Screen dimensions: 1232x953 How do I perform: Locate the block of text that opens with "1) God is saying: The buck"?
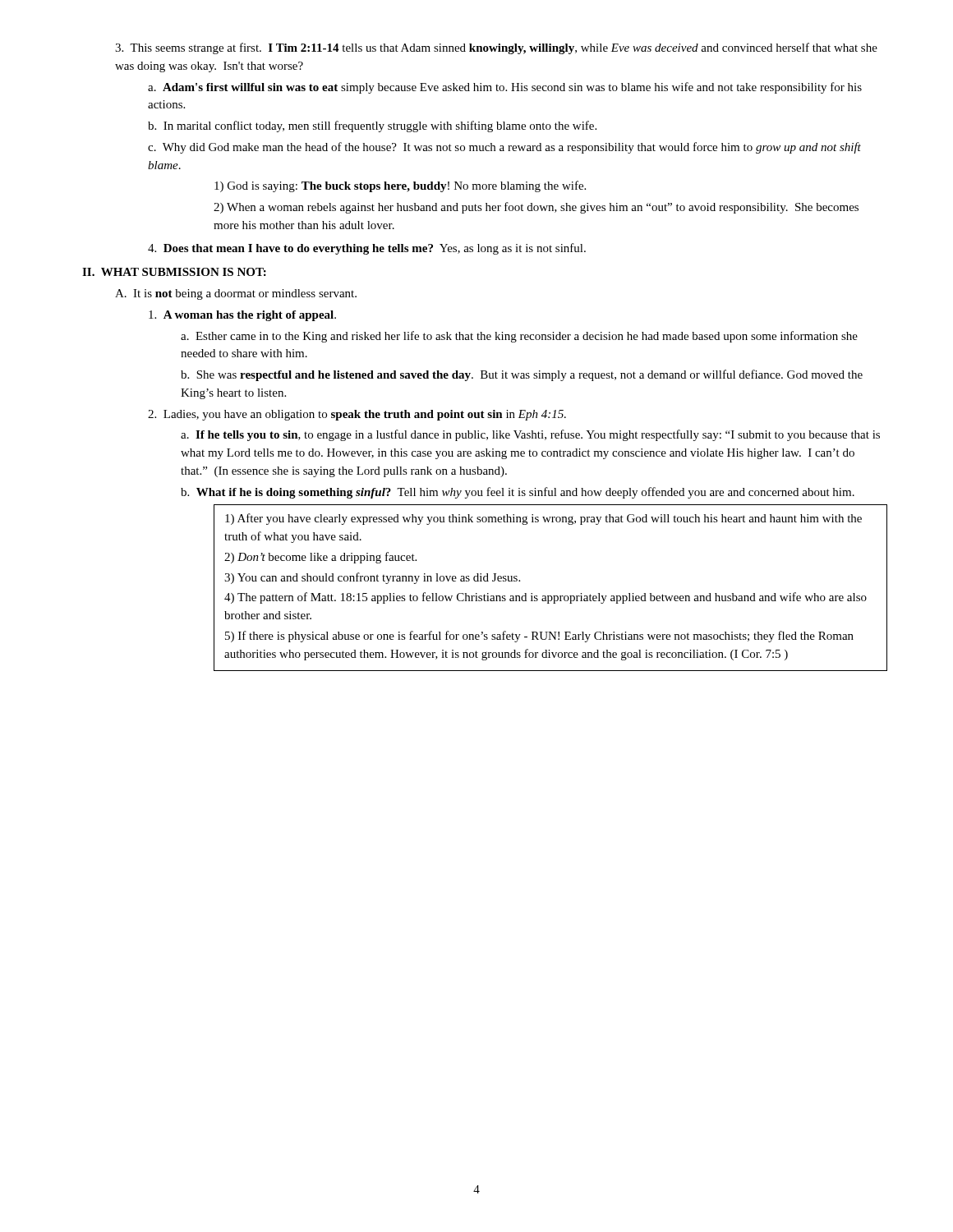coord(550,187)
